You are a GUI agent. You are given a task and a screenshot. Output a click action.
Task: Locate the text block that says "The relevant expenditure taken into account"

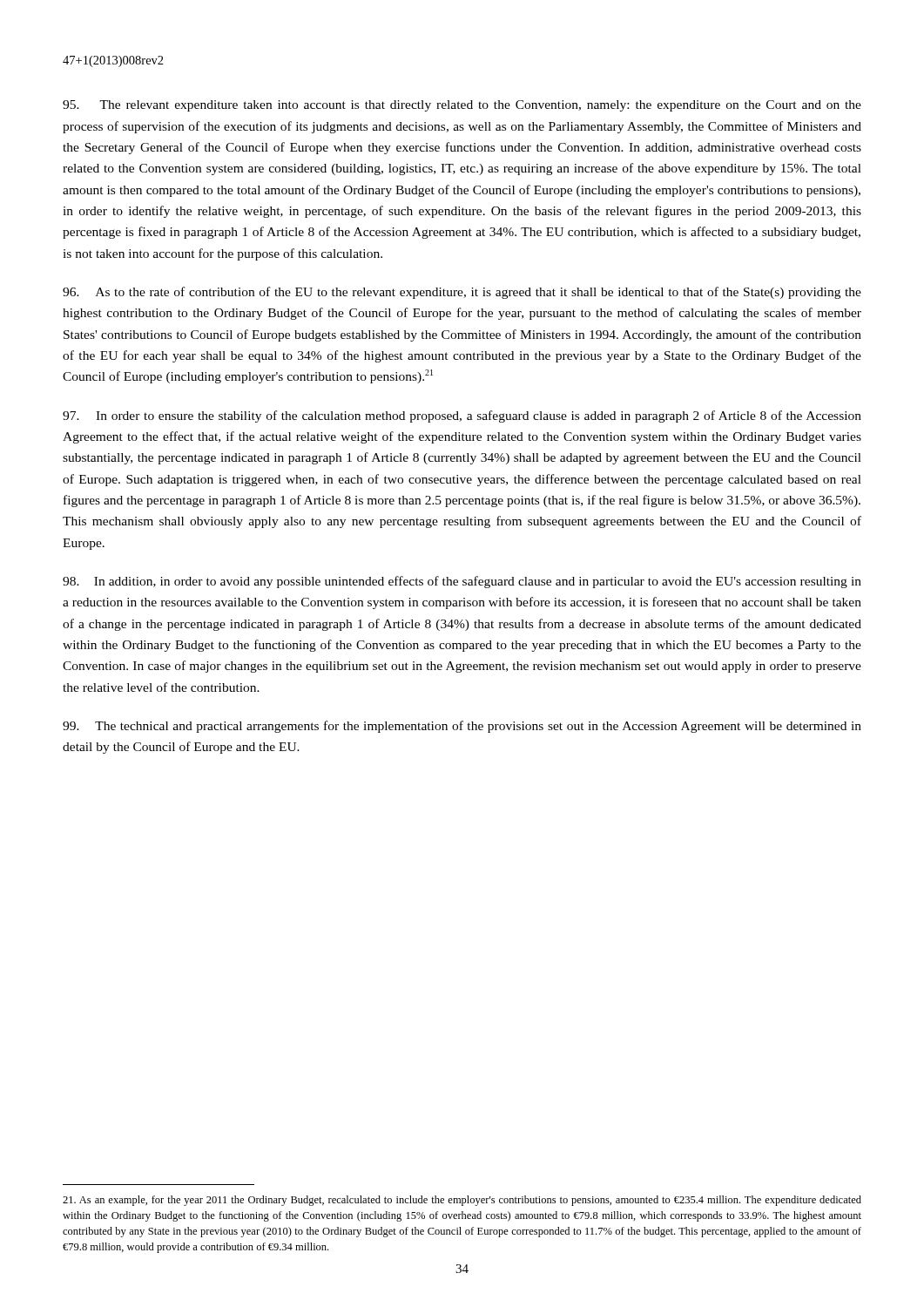coord(462,179)
